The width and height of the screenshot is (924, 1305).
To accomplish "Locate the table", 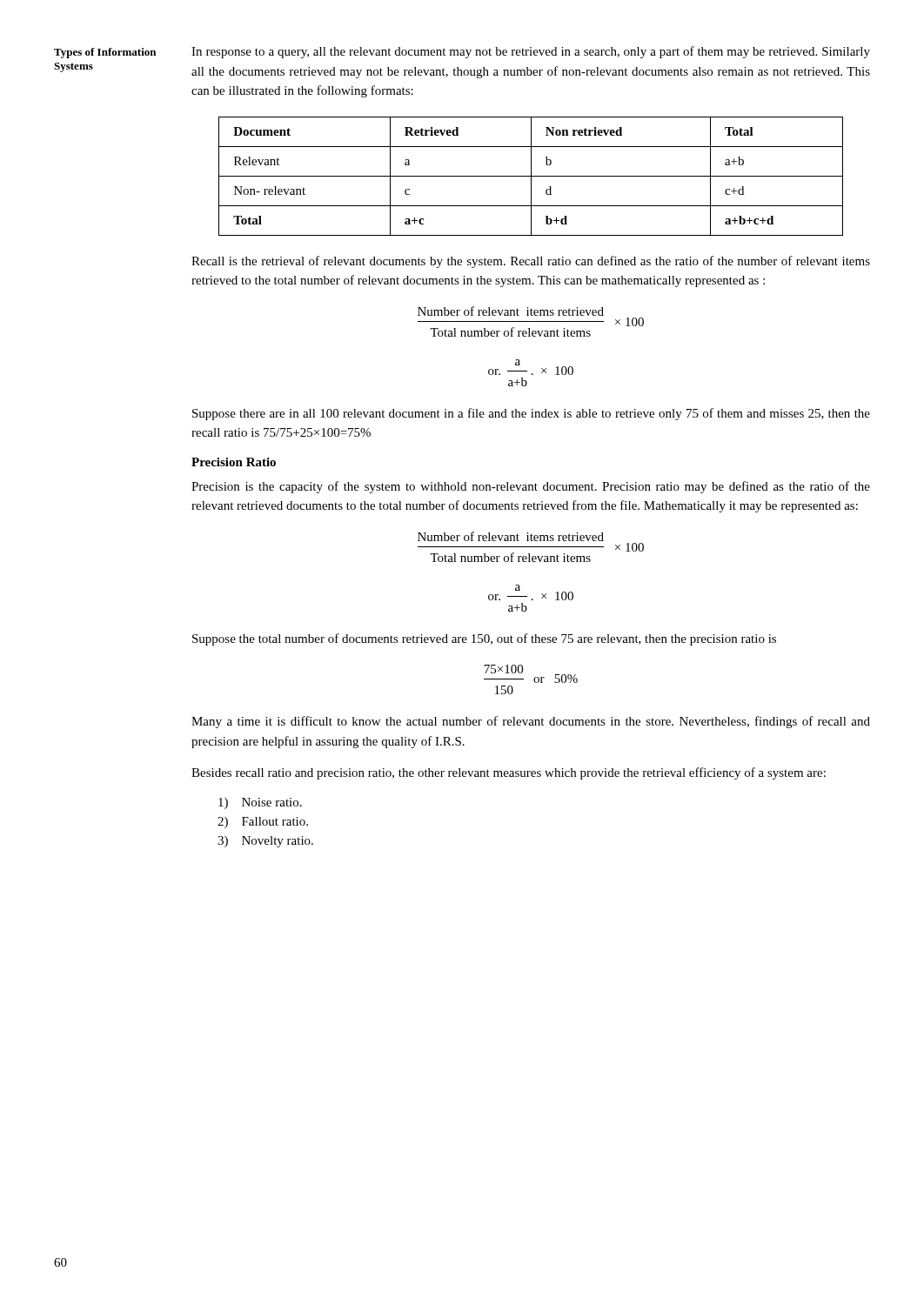I will 531,176.
